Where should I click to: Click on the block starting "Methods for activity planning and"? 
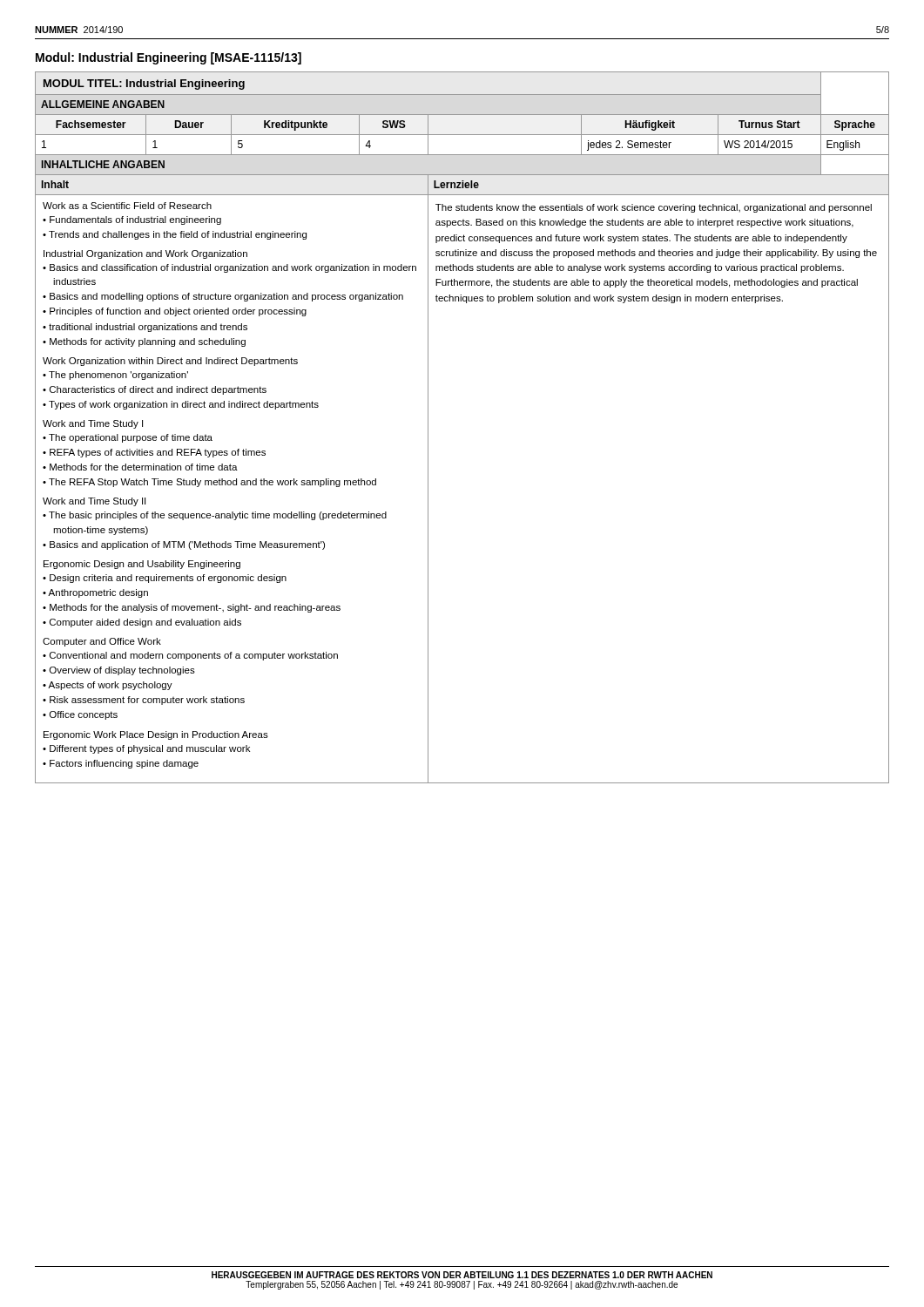[148, 341]
